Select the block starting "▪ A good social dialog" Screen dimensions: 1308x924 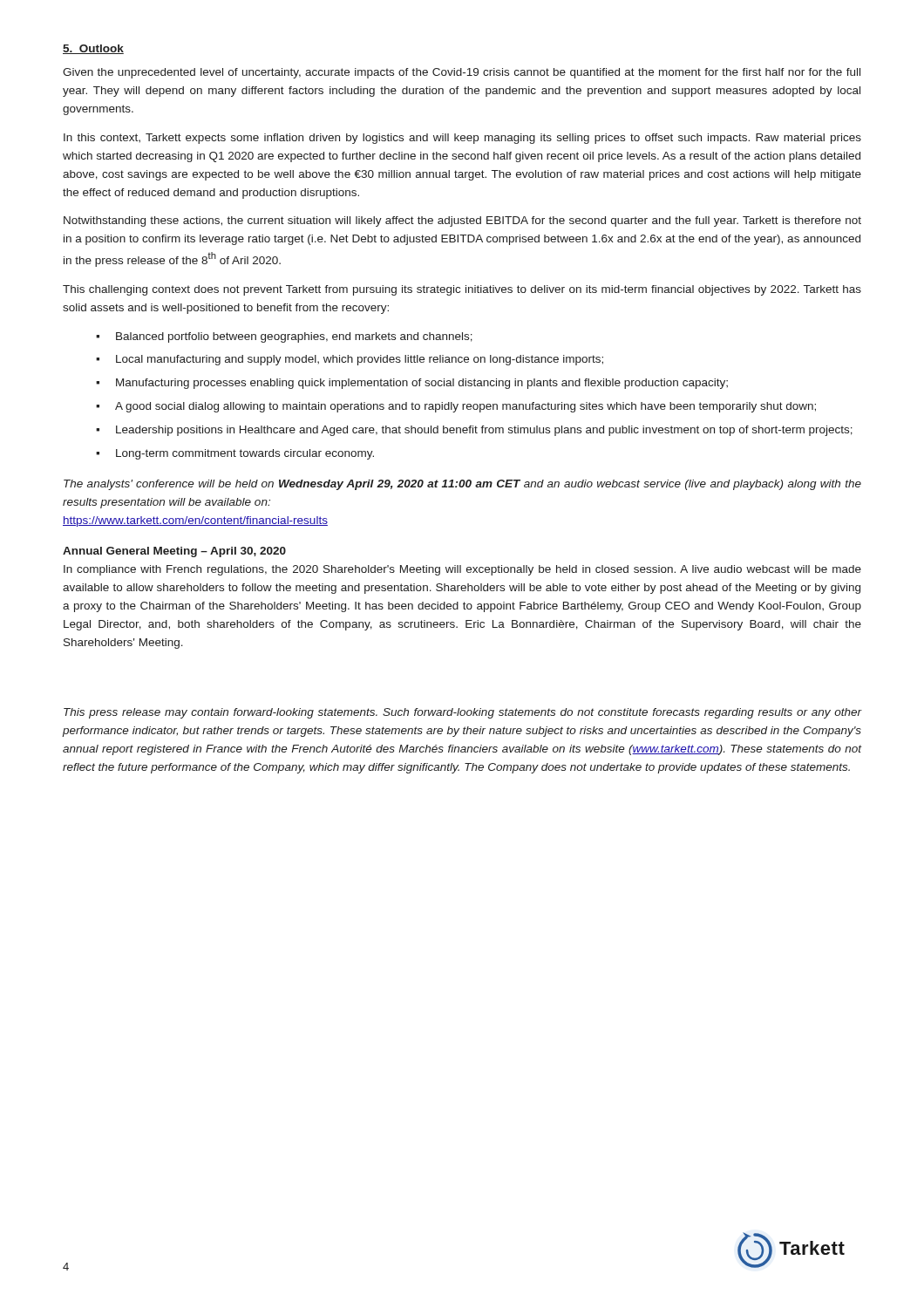pyautogui.click(x=456, y=407)
